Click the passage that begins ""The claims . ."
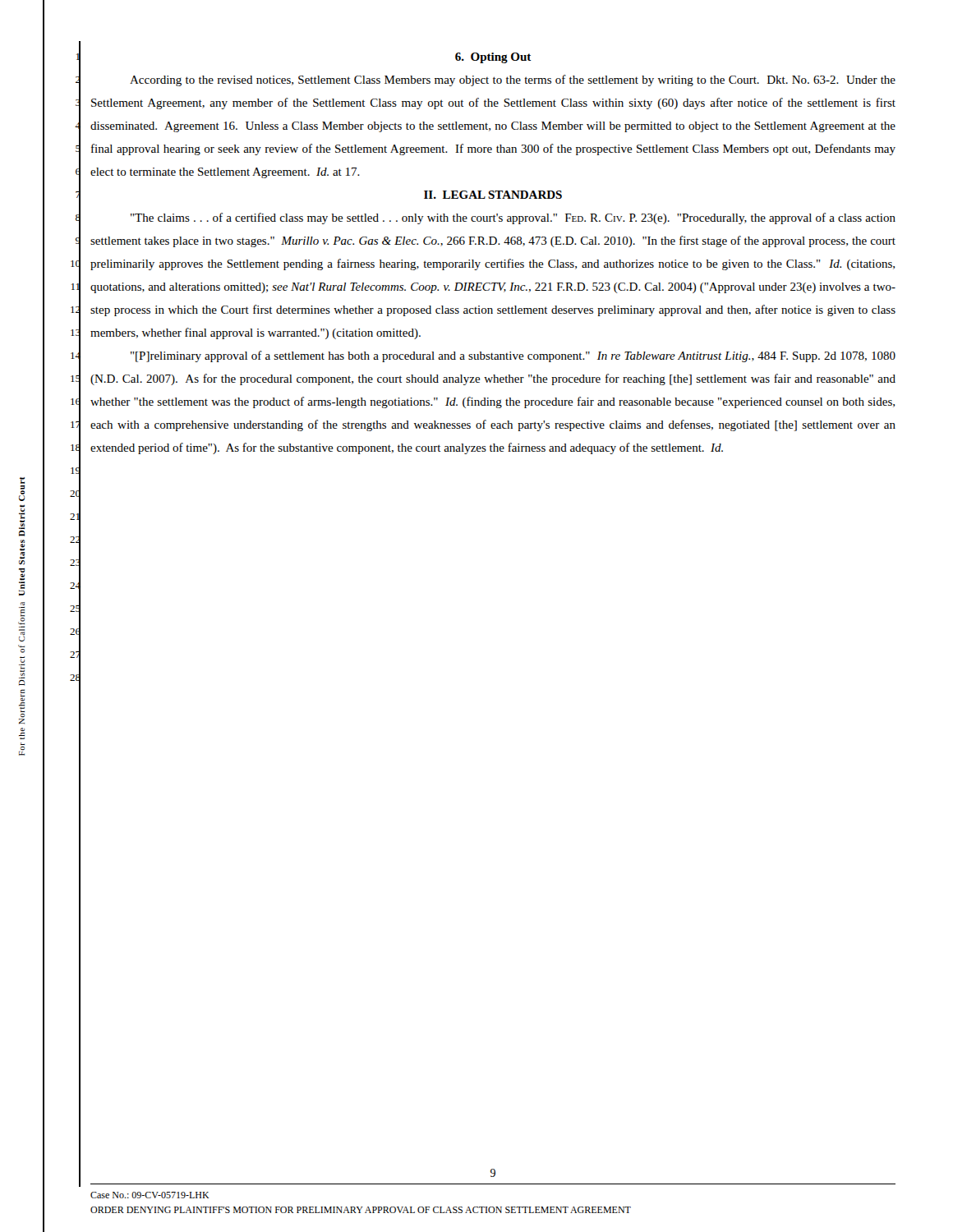The image size is (953, 1232). [493, 275]
